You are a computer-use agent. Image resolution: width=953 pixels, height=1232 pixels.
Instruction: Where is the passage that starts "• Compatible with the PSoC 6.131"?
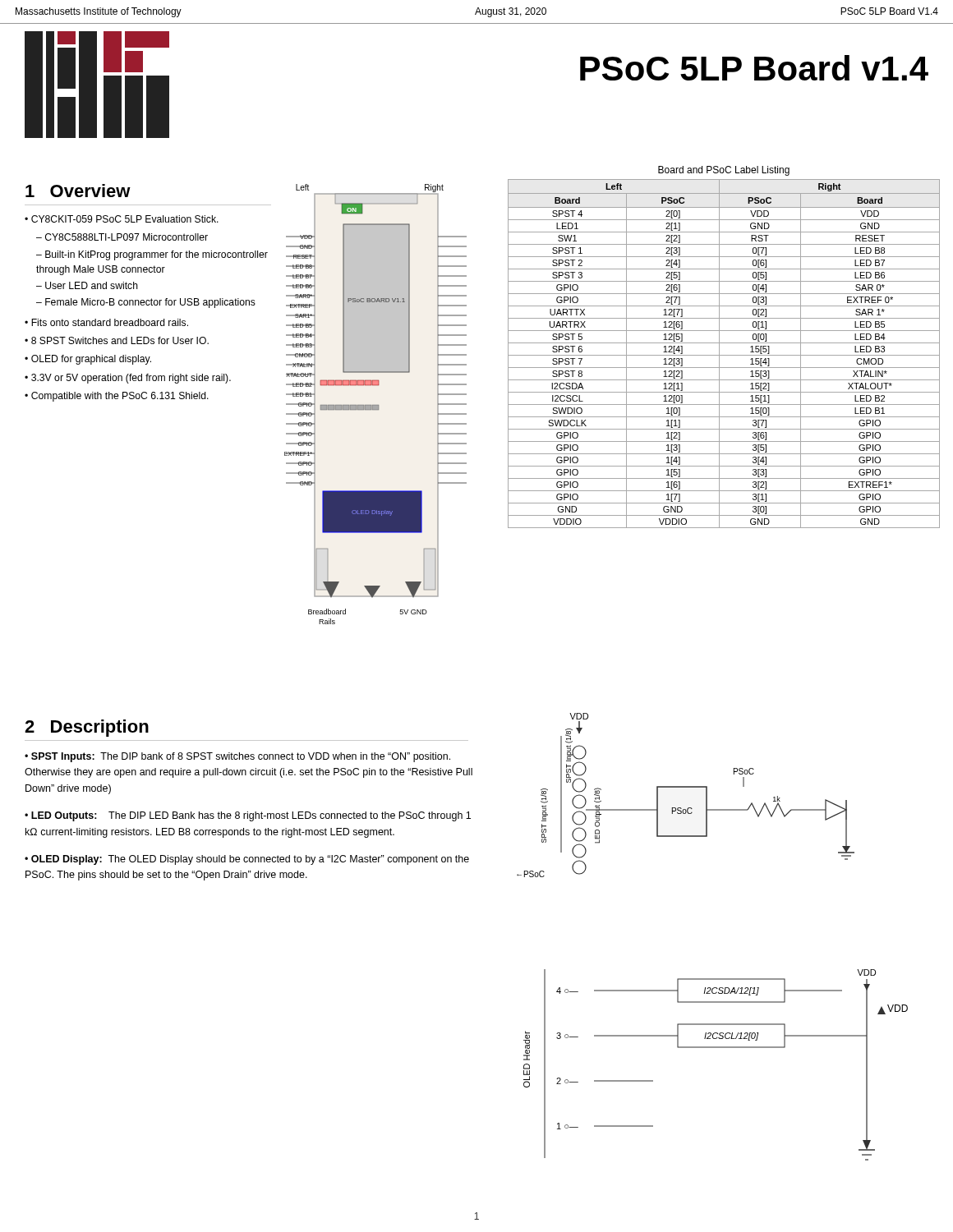[x=117, y=396]
